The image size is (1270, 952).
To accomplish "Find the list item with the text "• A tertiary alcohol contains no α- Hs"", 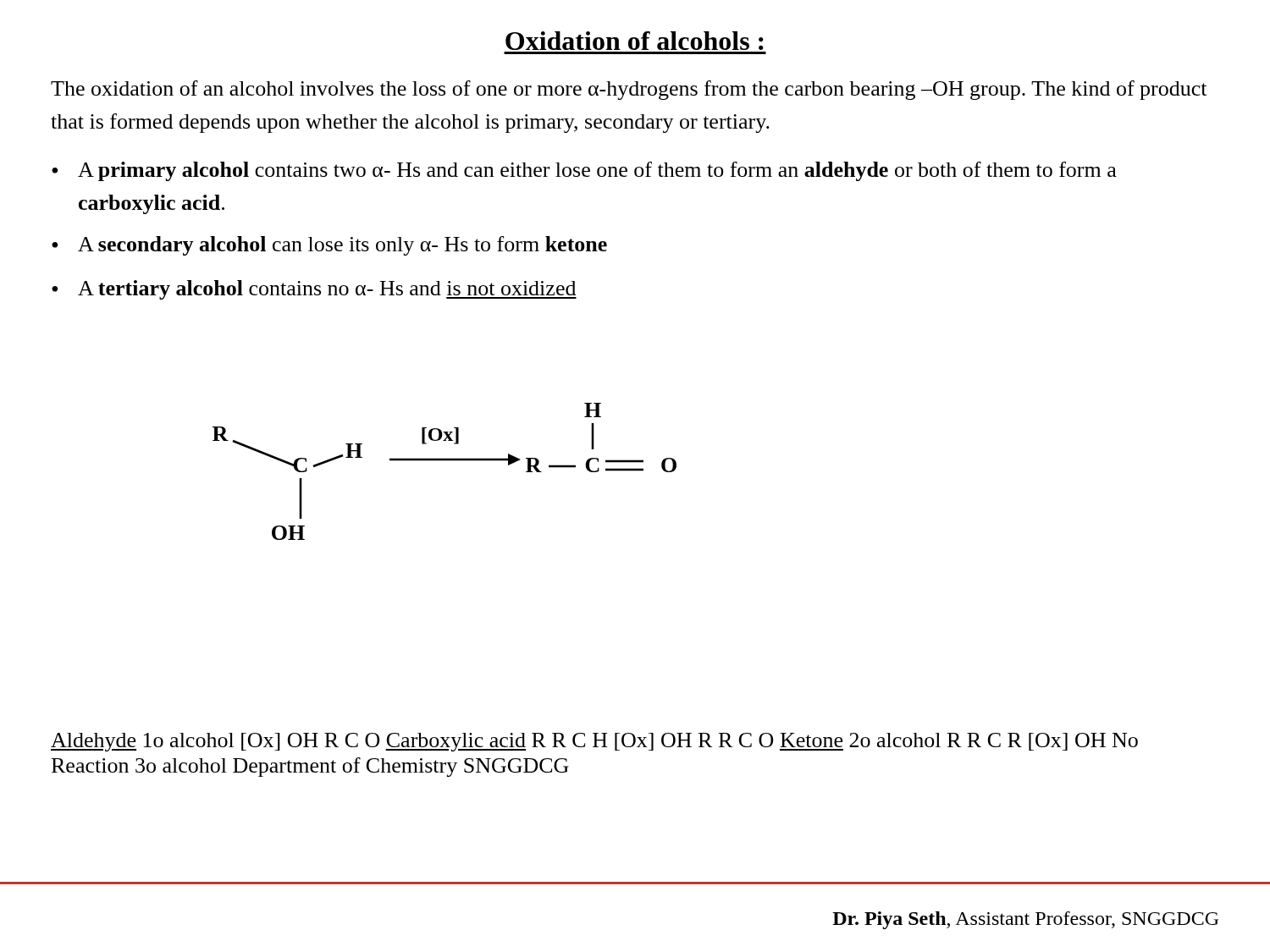I will tap(314, 290).
